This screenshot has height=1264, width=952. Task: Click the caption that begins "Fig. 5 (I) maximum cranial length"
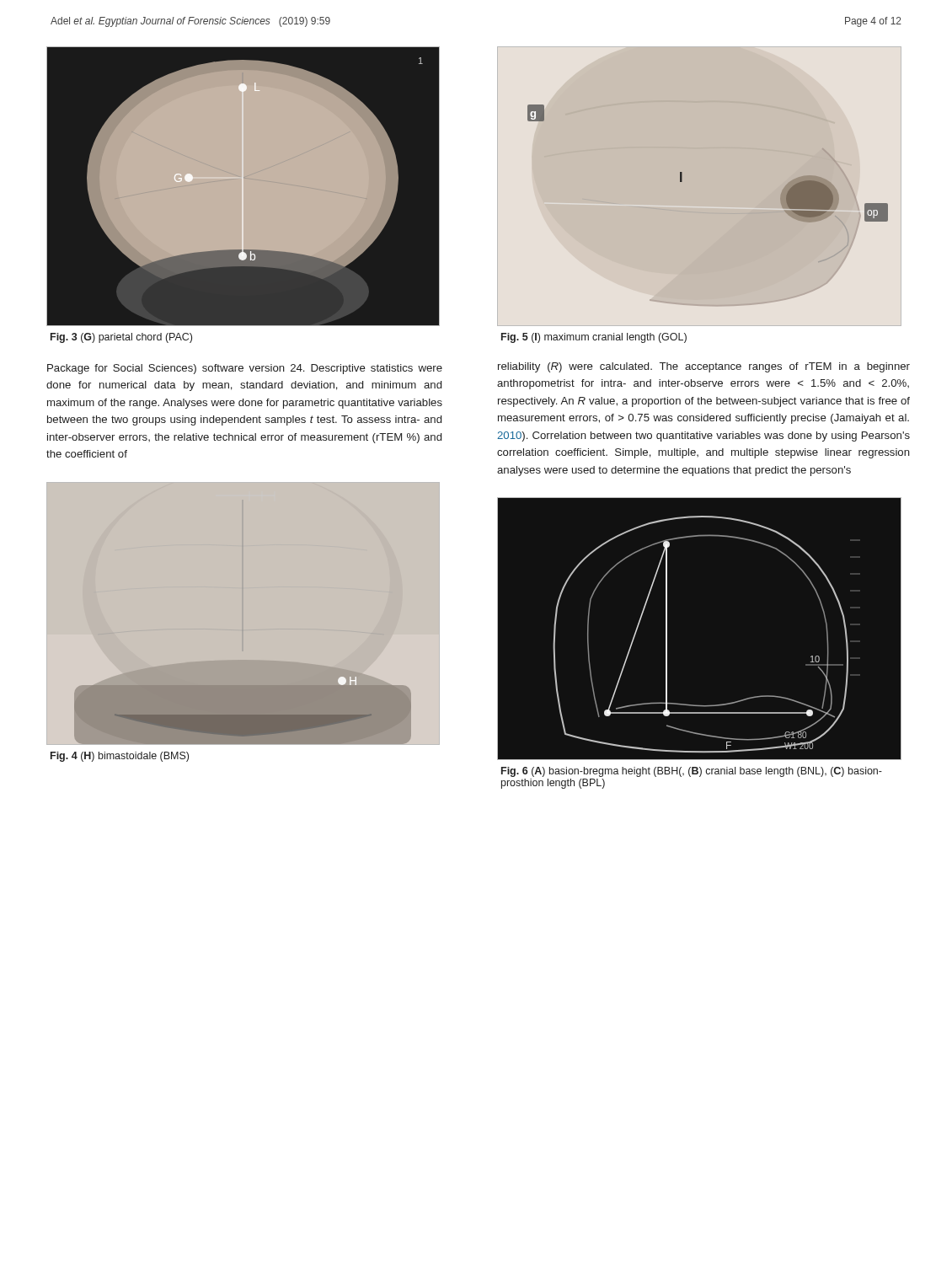pos(594,337)
